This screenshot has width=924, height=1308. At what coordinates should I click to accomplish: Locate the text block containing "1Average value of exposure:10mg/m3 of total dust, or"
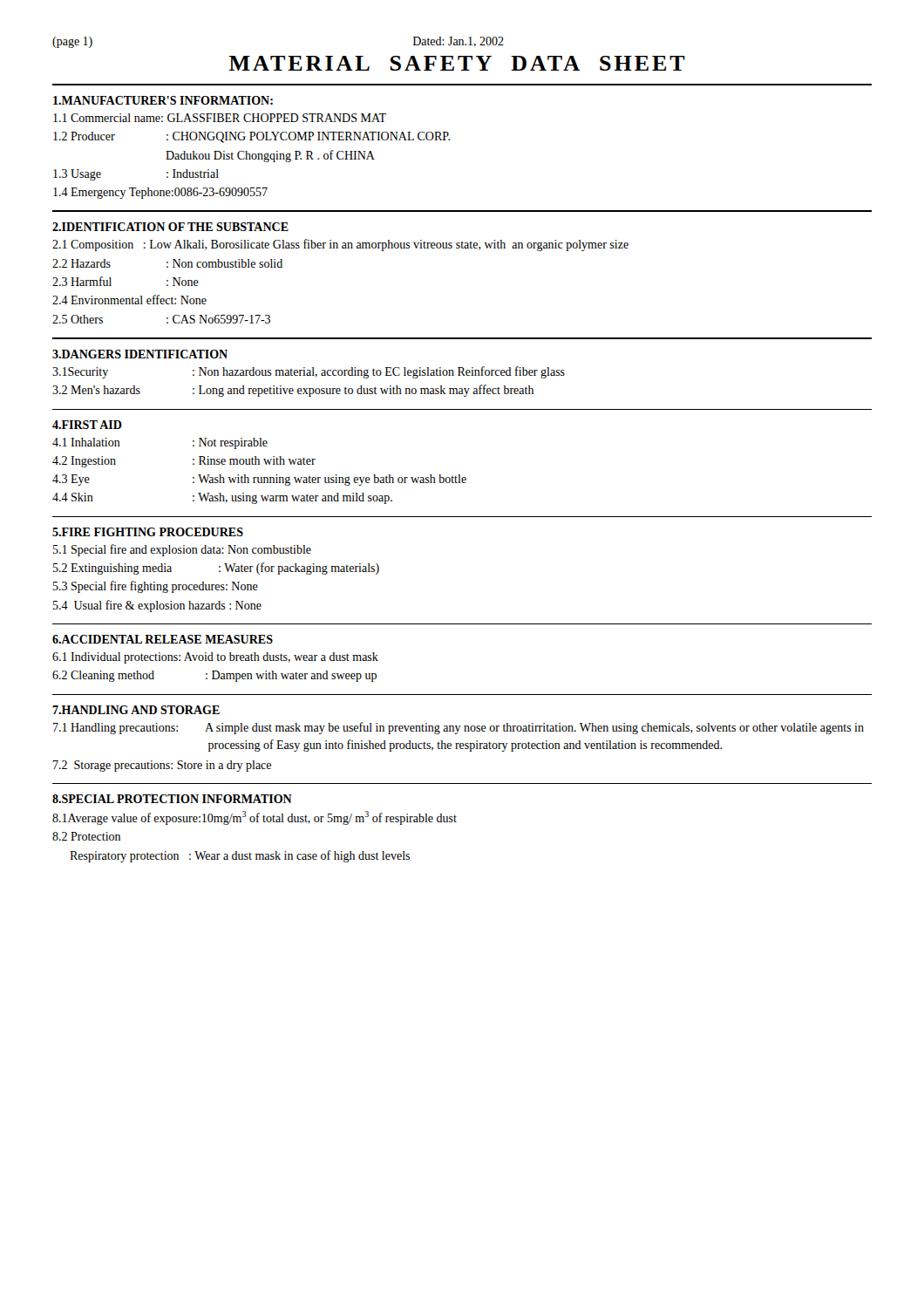click(255, 818)
